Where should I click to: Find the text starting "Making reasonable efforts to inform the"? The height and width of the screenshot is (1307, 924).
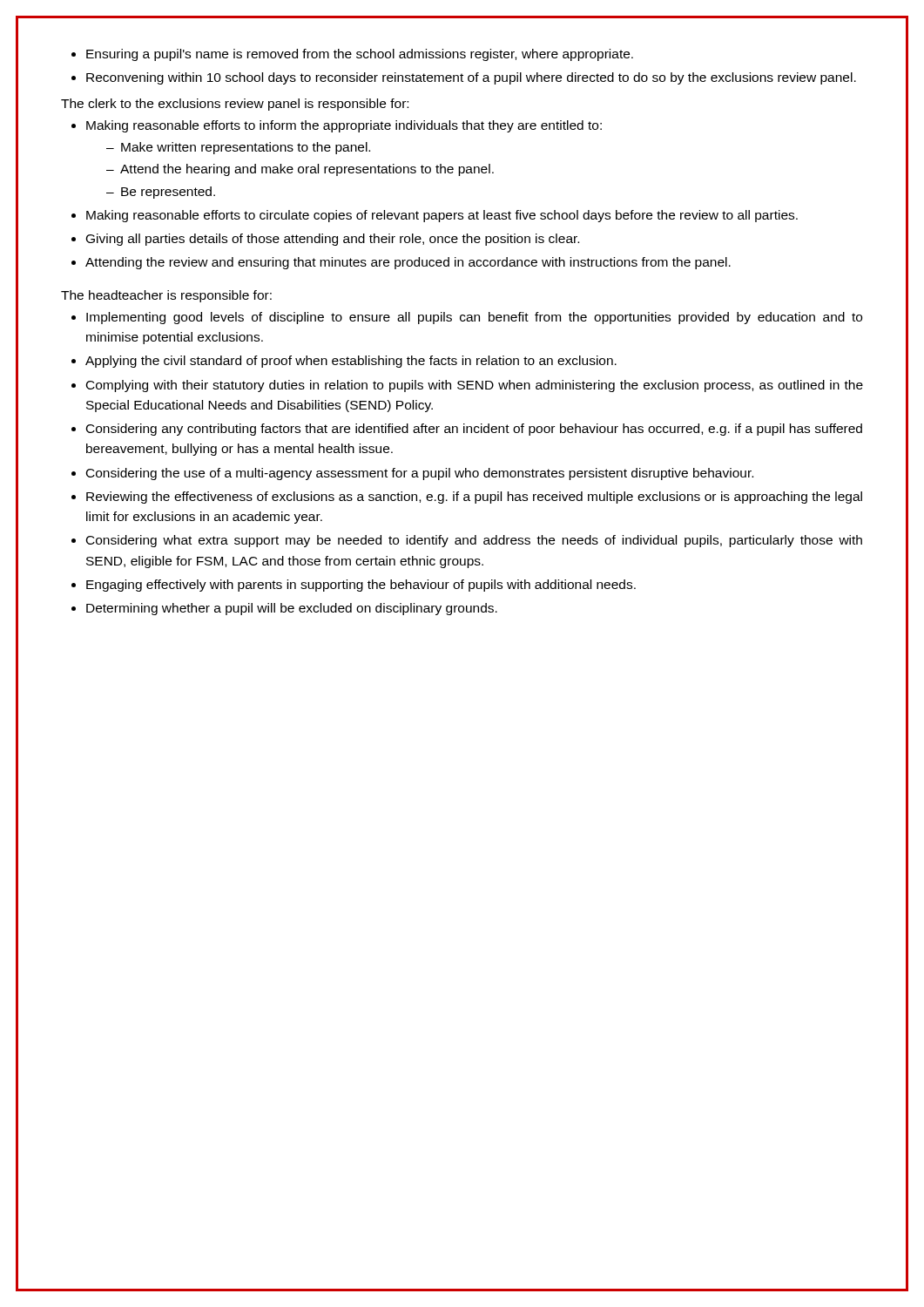474,158
